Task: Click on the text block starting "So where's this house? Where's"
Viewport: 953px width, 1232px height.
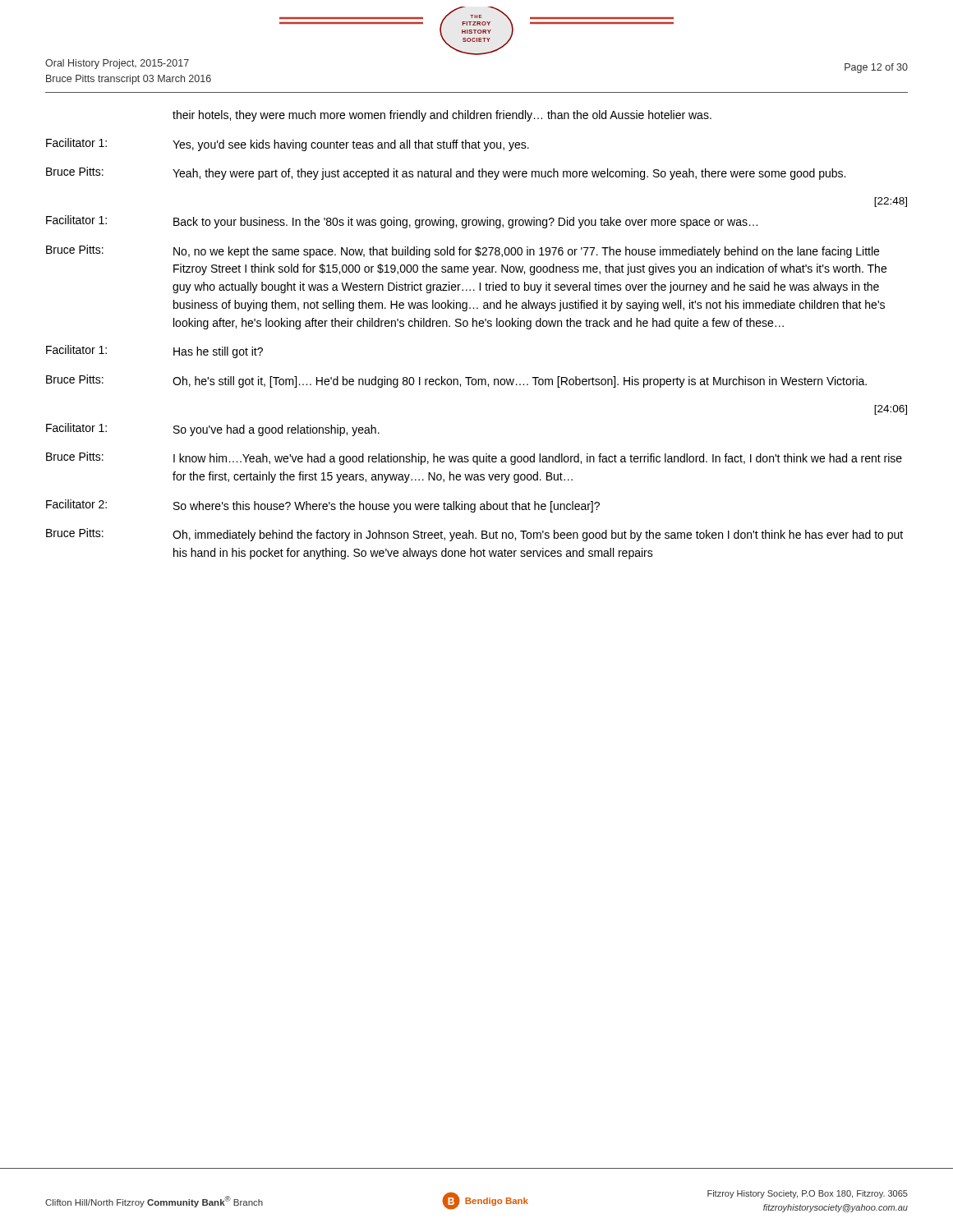Action: (x=386, y=506)
